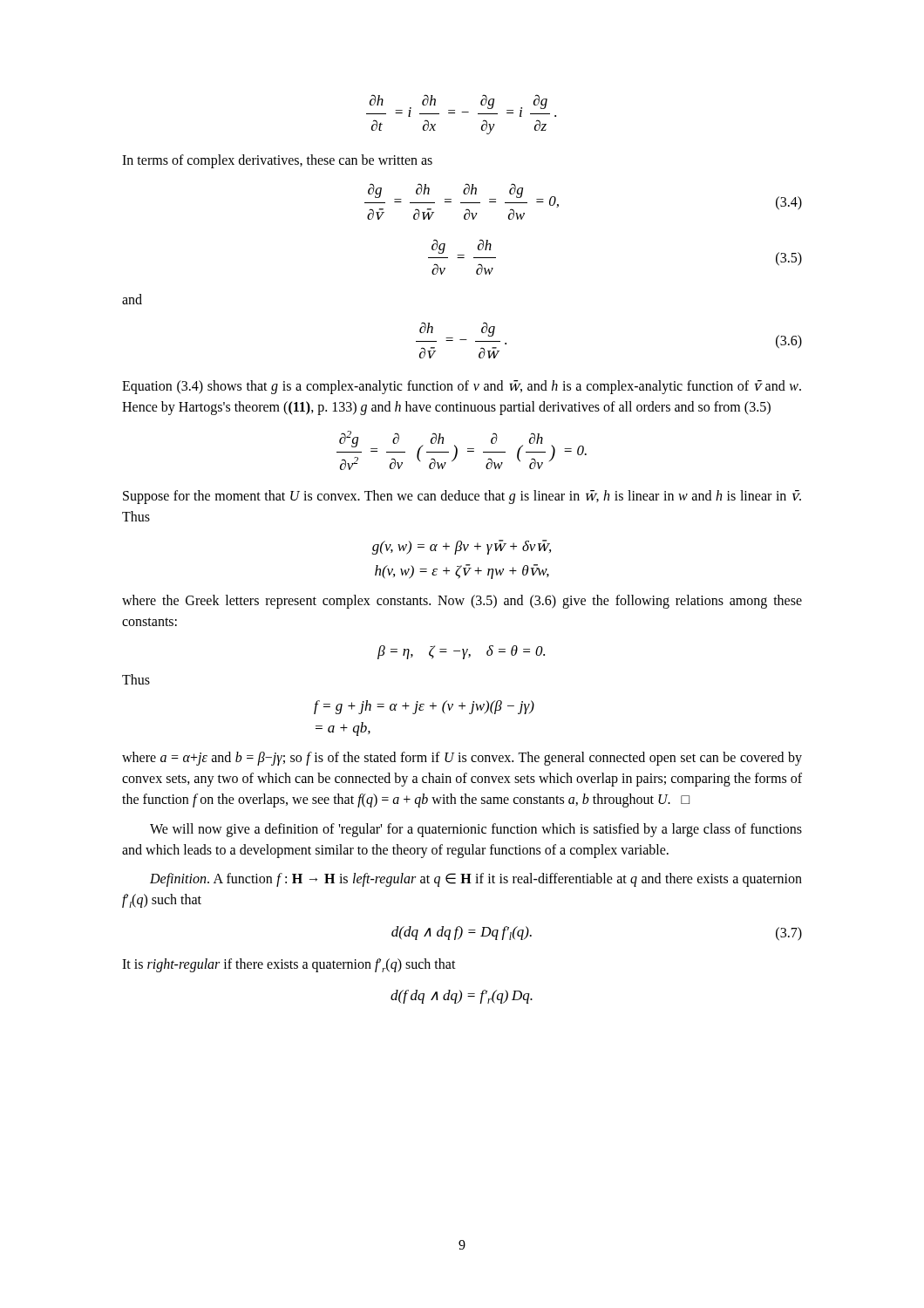Click on the text block starting "β = η, ζ ="
The image size is (924, 1308).
click(x=462, y=651)
